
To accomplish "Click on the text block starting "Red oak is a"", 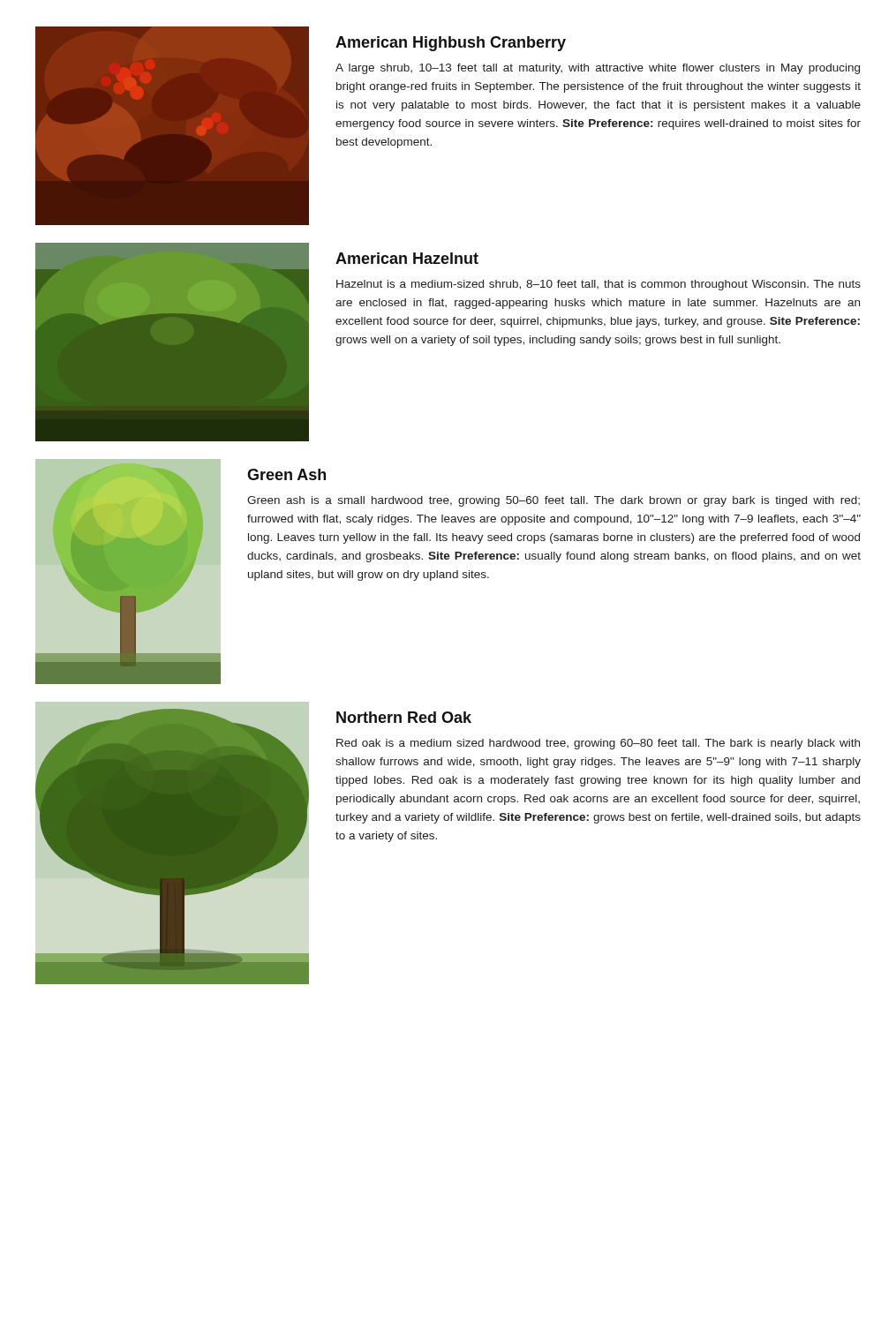I will pyautogui.click(x=598, y=789).
